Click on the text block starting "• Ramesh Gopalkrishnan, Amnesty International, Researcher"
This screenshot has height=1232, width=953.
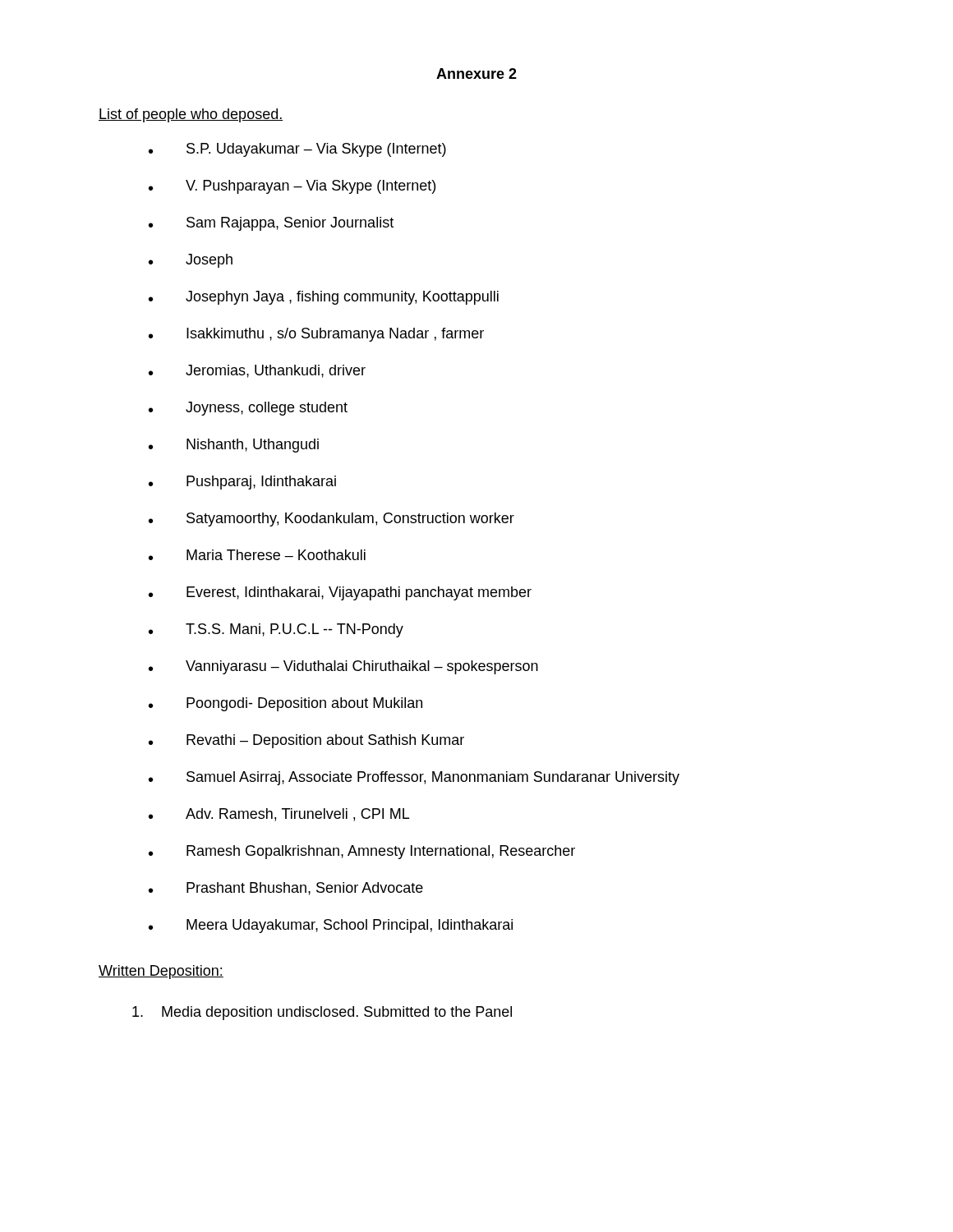tap(501, 853)
